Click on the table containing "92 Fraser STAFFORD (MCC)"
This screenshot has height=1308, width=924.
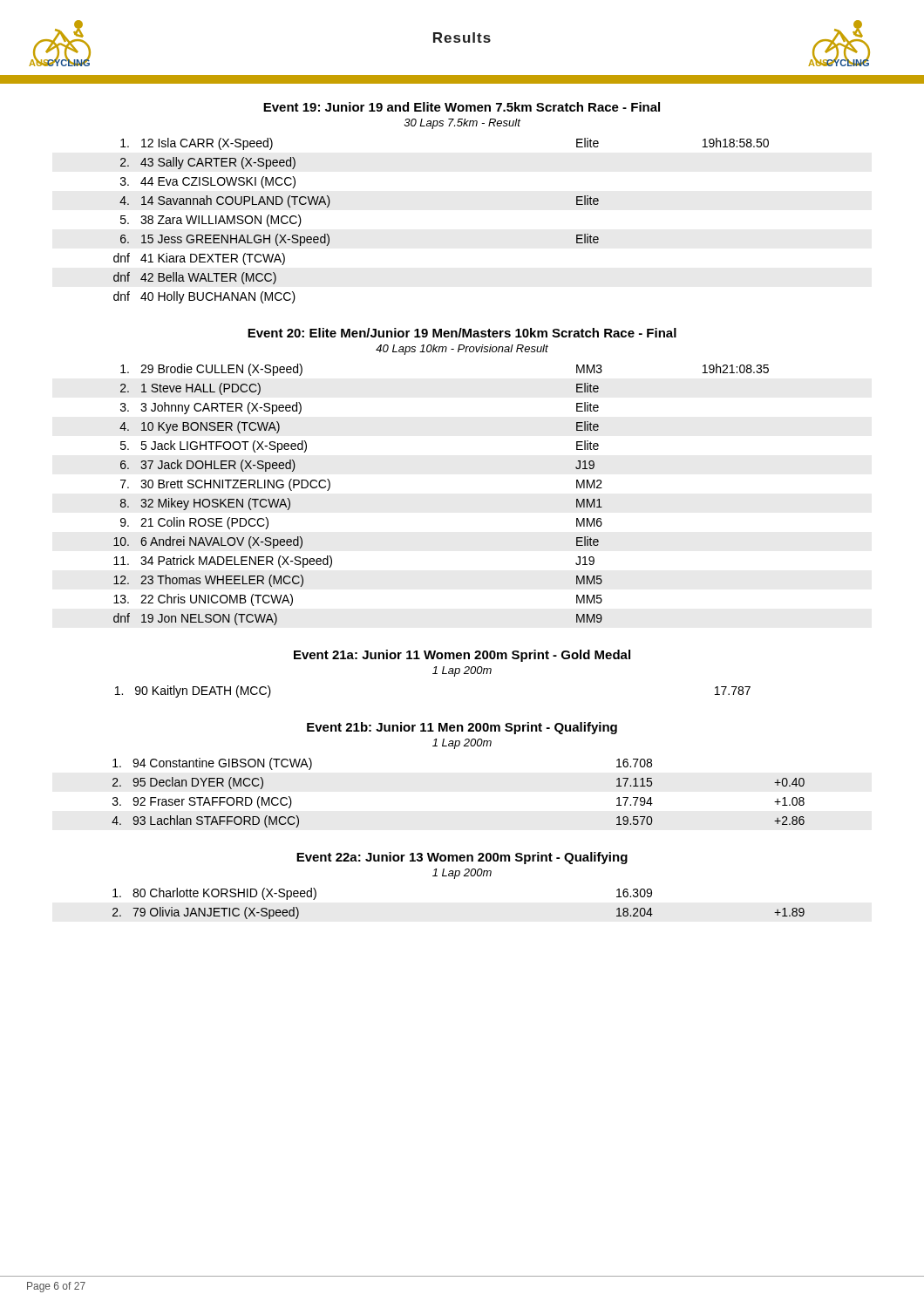(462, 792)
